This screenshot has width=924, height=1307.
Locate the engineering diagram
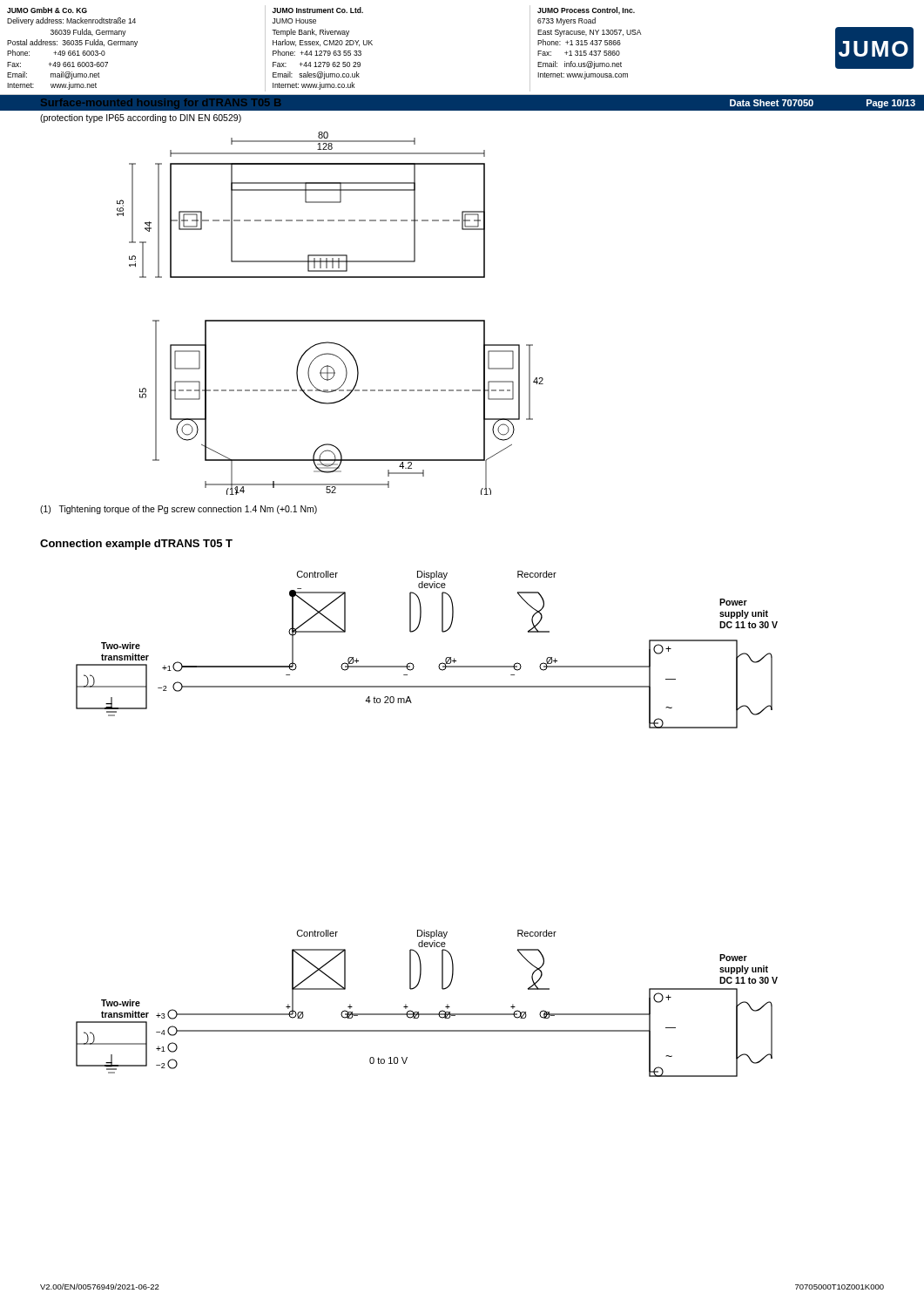[345, 312]
